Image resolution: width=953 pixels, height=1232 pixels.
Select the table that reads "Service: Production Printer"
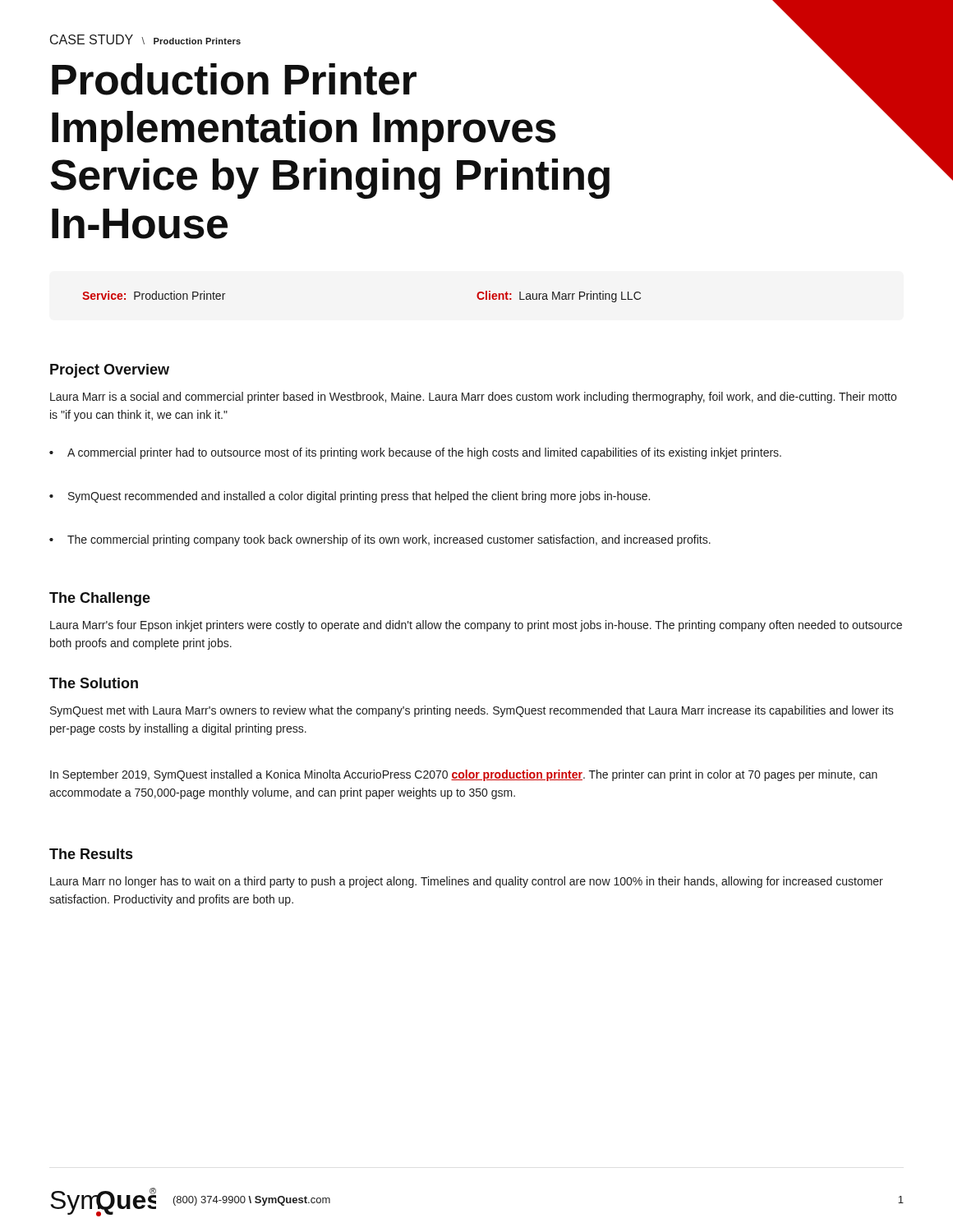tap(476, 296)
